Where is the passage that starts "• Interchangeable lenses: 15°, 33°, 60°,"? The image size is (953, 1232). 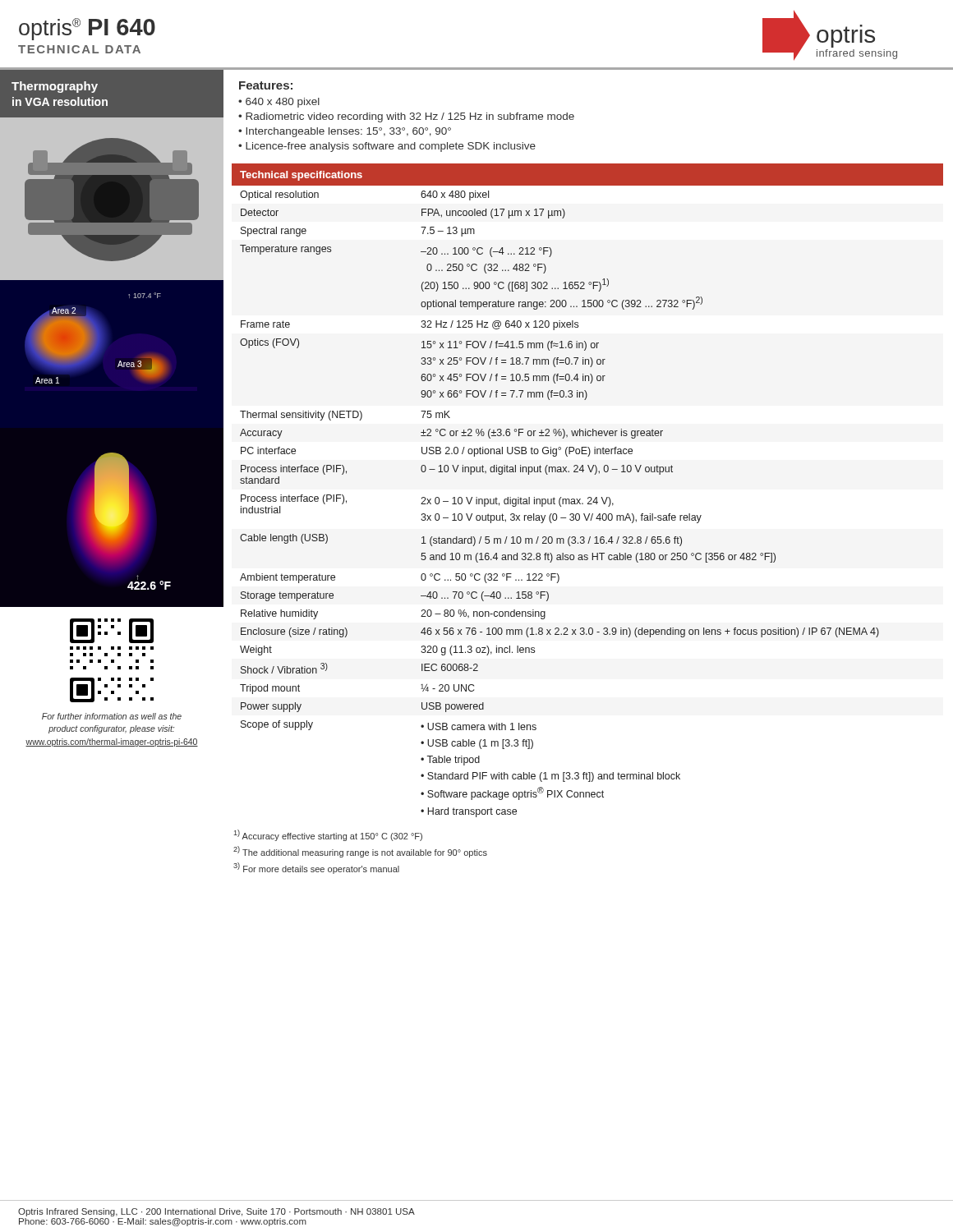tap(345, 131)
